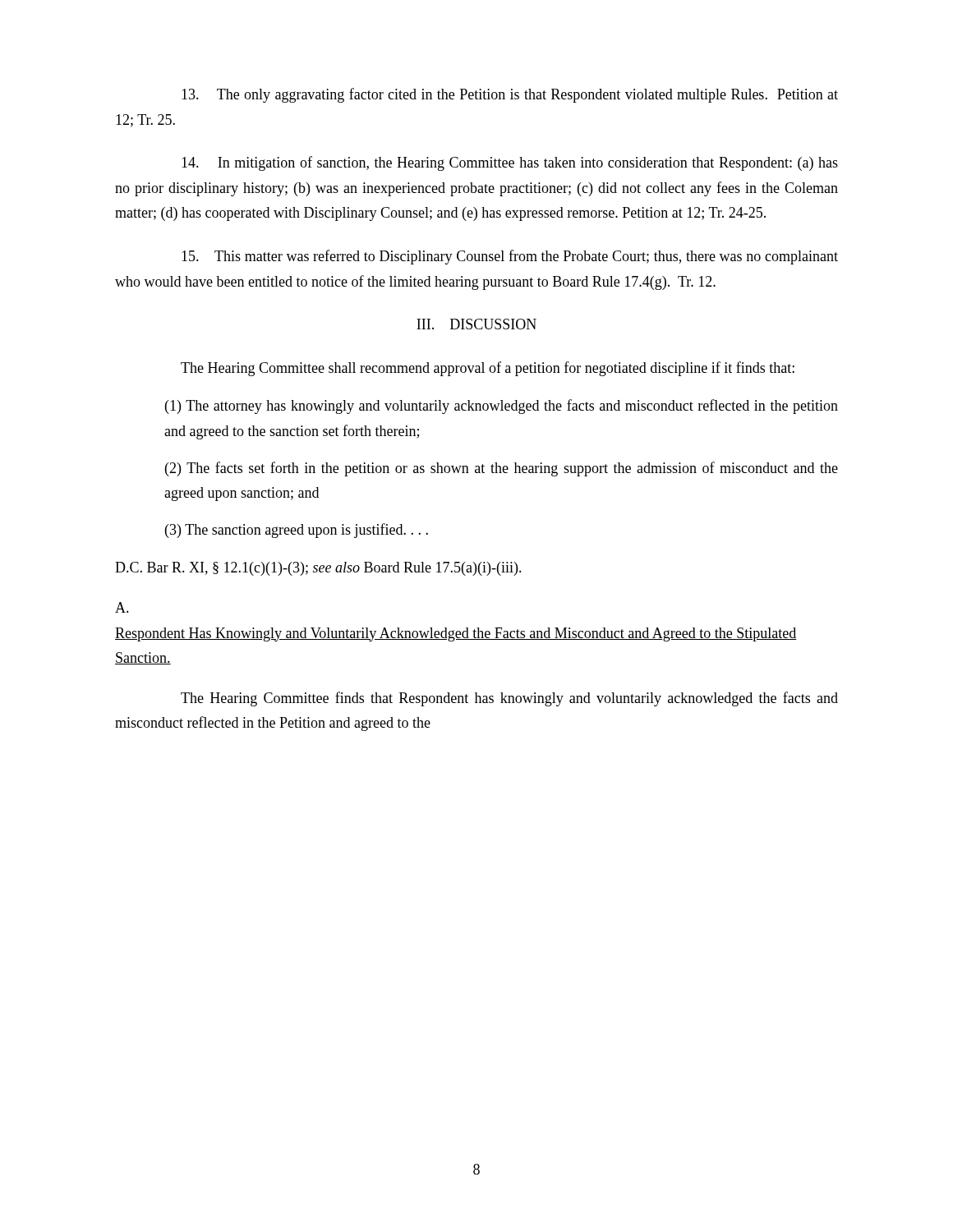The image size is (953, 1232).
Task: Find the element starting "III. DISCUSSION"
Action: (476, 325)
